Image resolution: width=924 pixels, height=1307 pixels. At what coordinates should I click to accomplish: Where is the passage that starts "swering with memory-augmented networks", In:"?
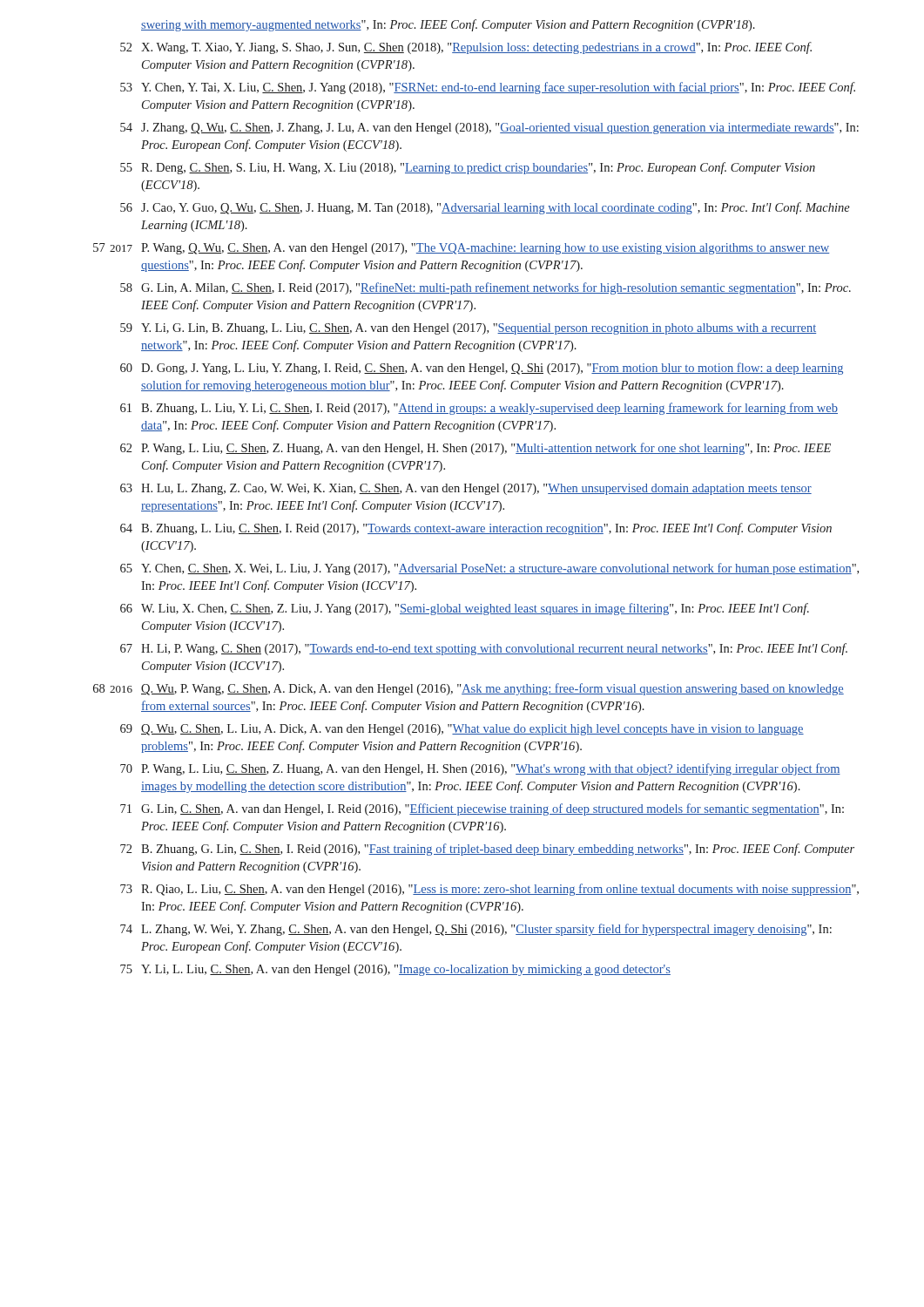click(x=501, y=24)
